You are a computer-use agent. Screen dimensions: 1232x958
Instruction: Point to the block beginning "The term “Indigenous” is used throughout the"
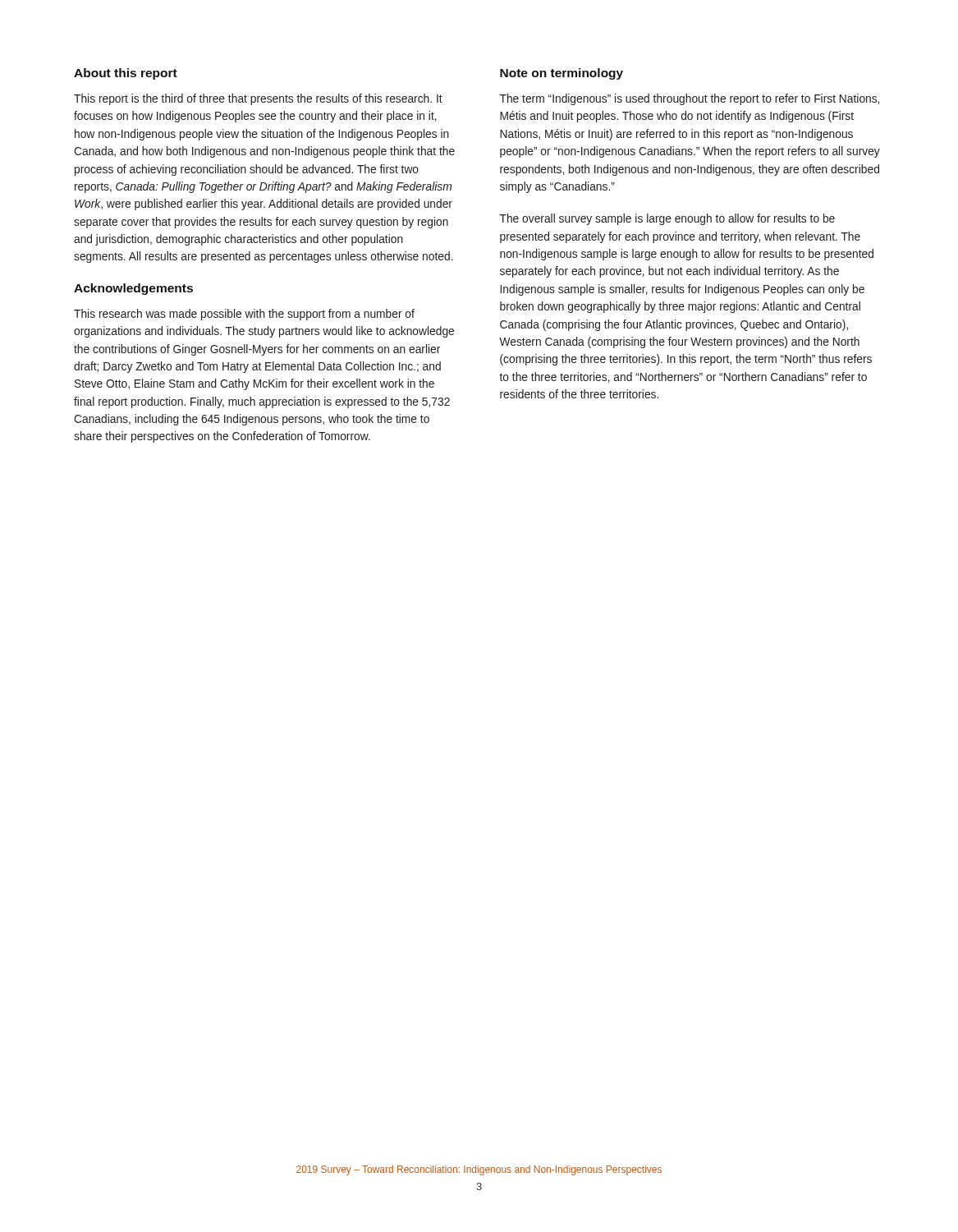(x=690, y=143)
